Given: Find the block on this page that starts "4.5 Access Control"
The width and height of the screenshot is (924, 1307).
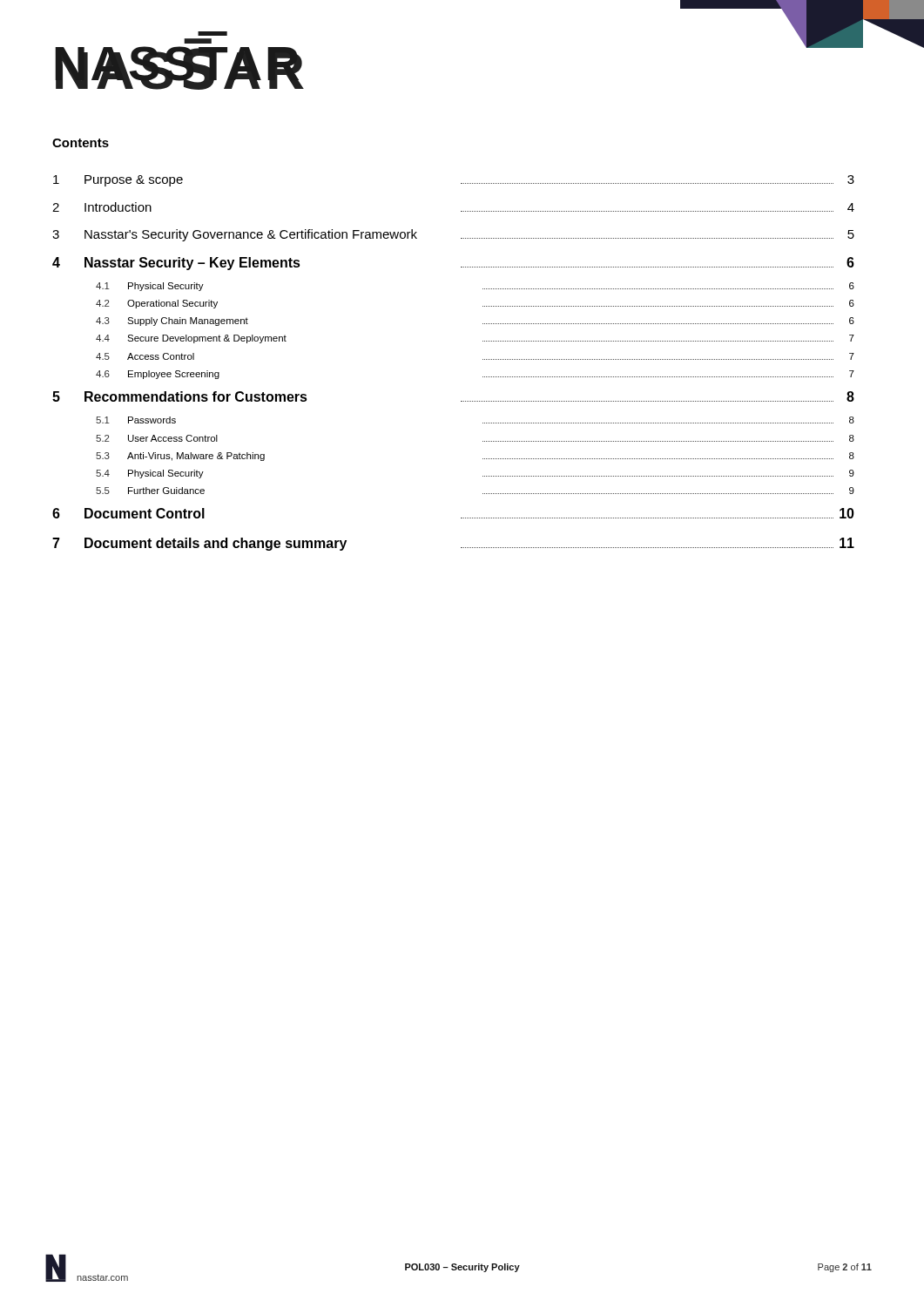Looking at the screenshot, I should [x=475, y=356].
